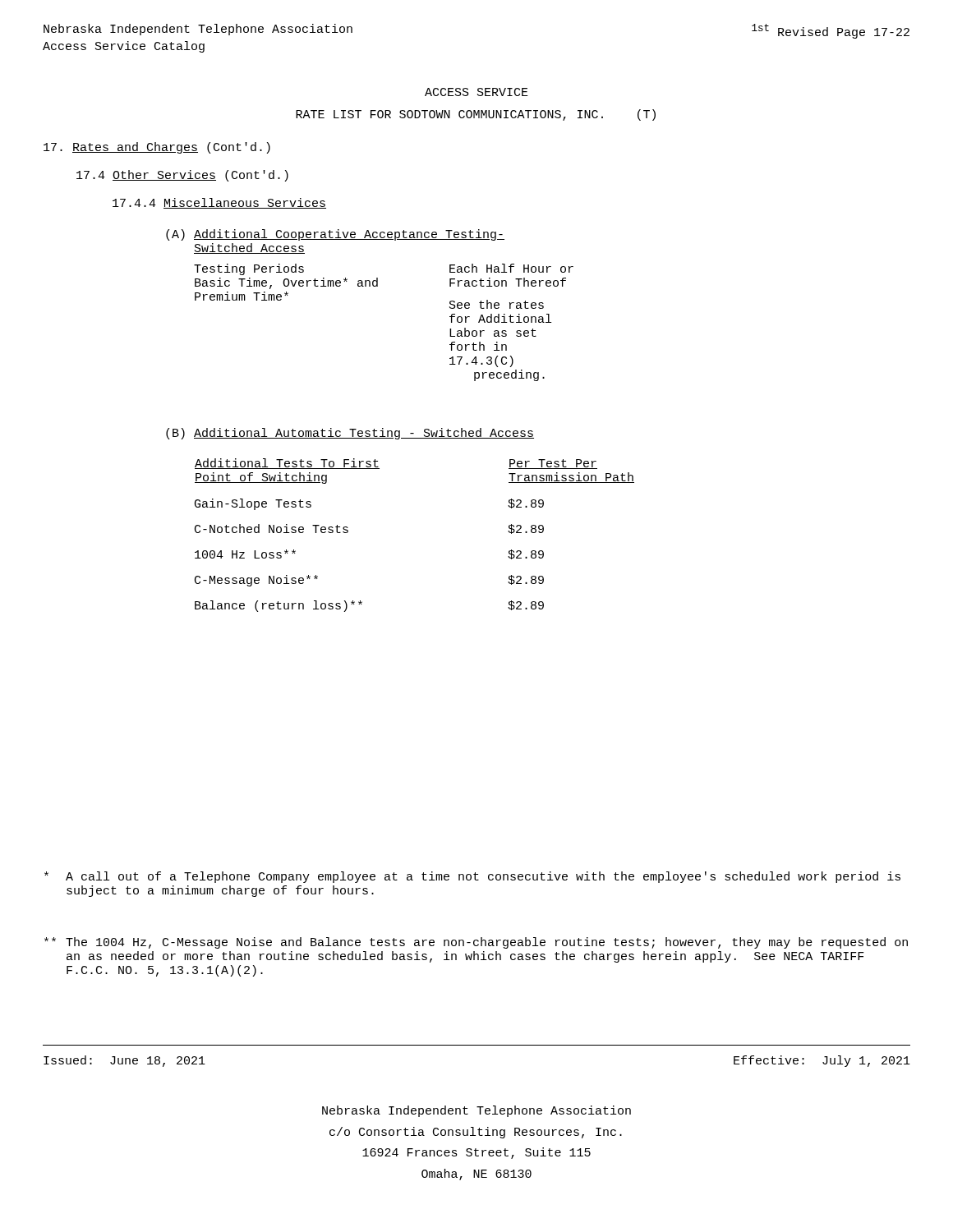The width and height of the screenshot is (953, 1232).
Task: Locate the table with the text "Additional Tests To First Point"
Action: click(x=552, y=538)
